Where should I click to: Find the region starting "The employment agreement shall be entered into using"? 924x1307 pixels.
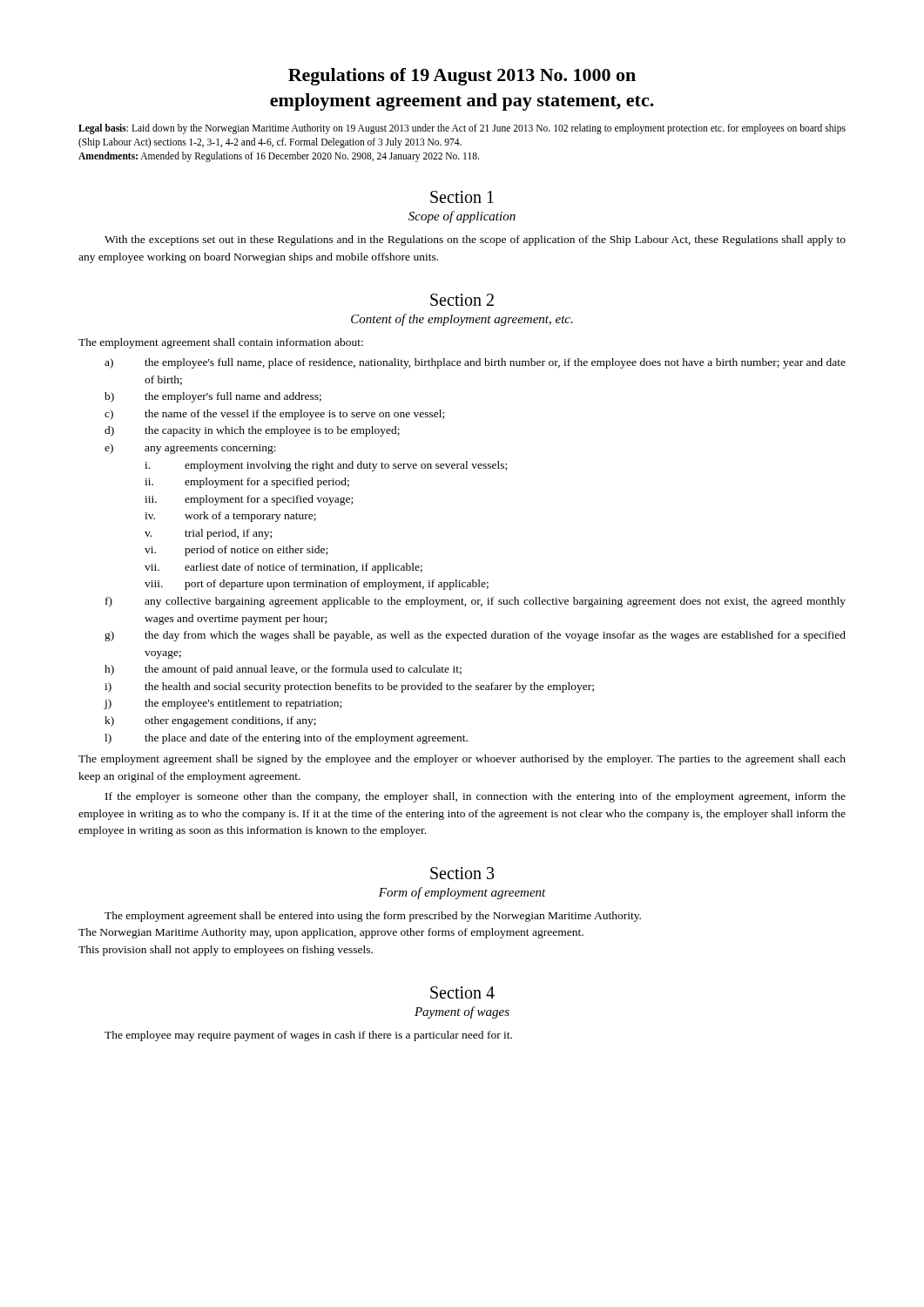pyautogui.click(x=360, y=932)
